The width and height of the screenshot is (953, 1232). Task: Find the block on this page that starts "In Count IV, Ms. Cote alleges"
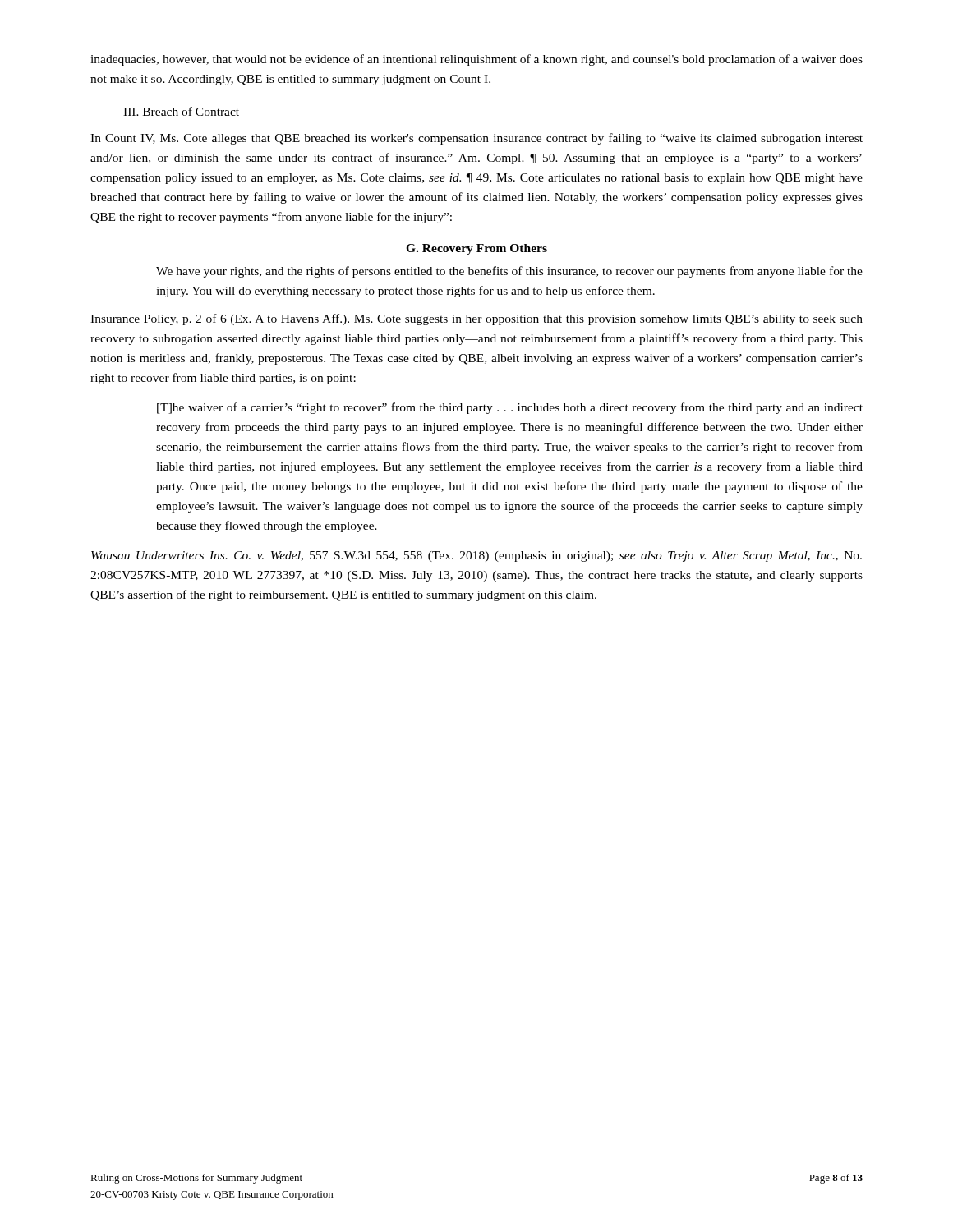(476, 177)
